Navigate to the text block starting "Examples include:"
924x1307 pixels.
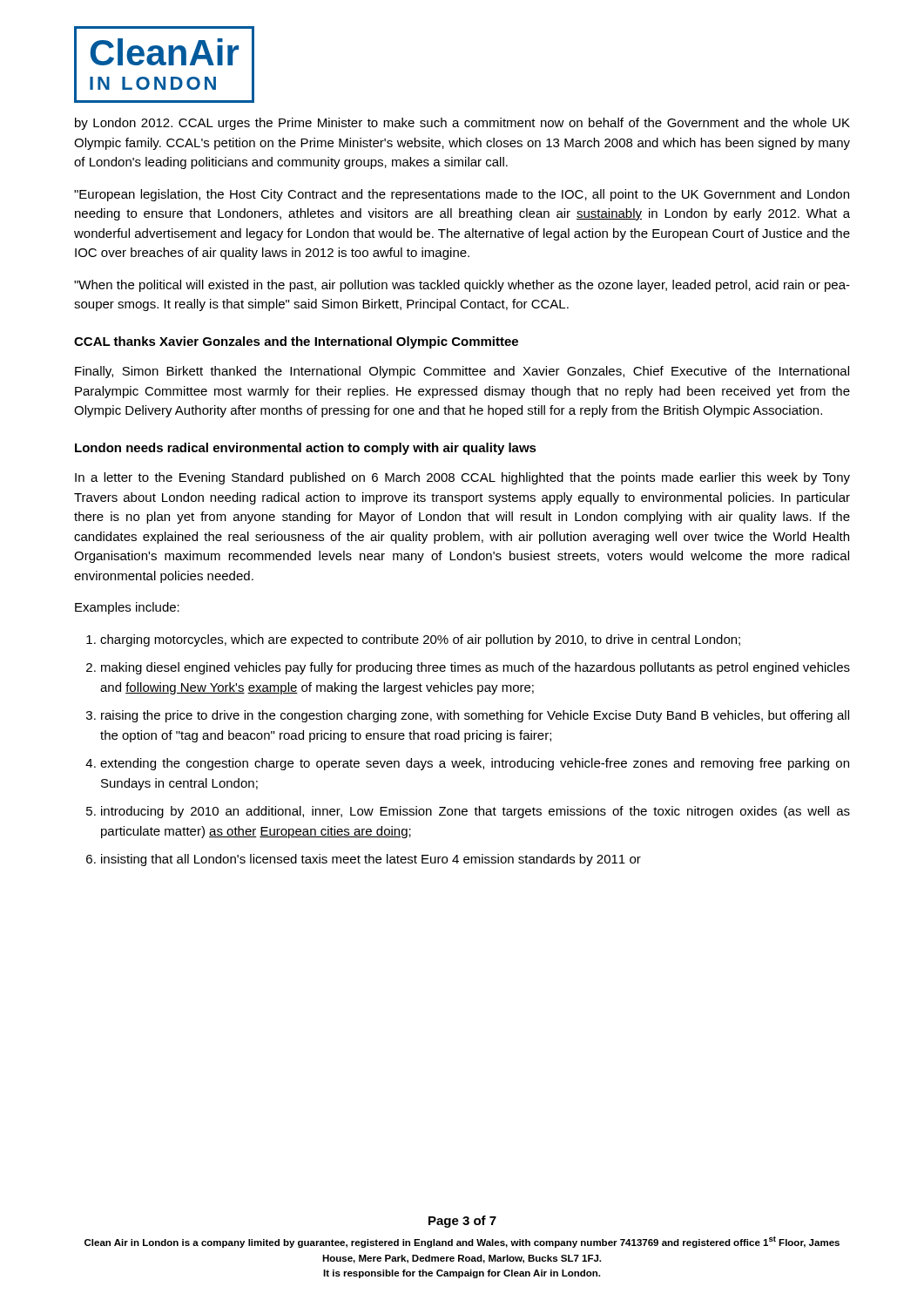pyautogui.click(x=127, y=608)
